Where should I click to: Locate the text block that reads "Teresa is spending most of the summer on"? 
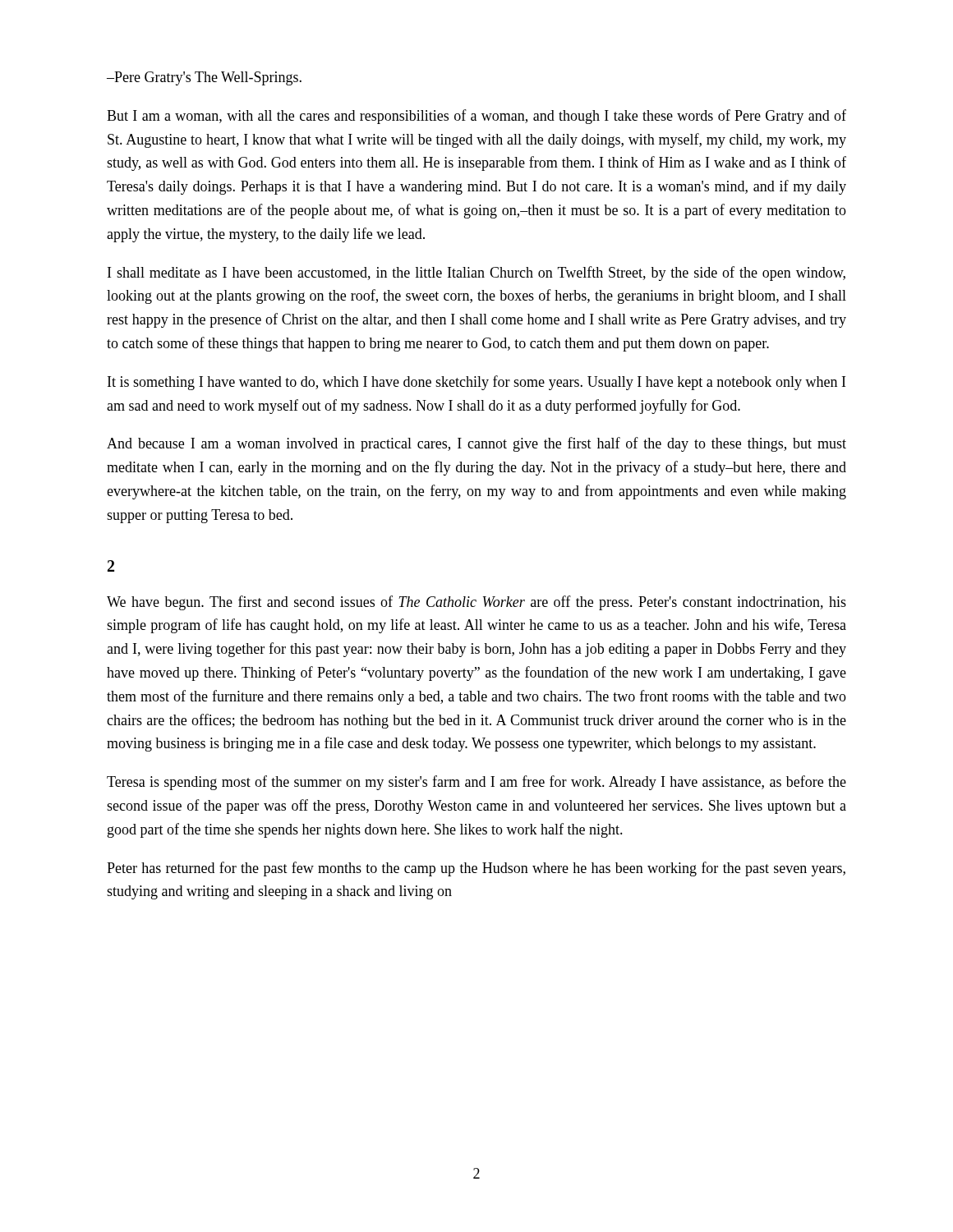coord(476,806)
